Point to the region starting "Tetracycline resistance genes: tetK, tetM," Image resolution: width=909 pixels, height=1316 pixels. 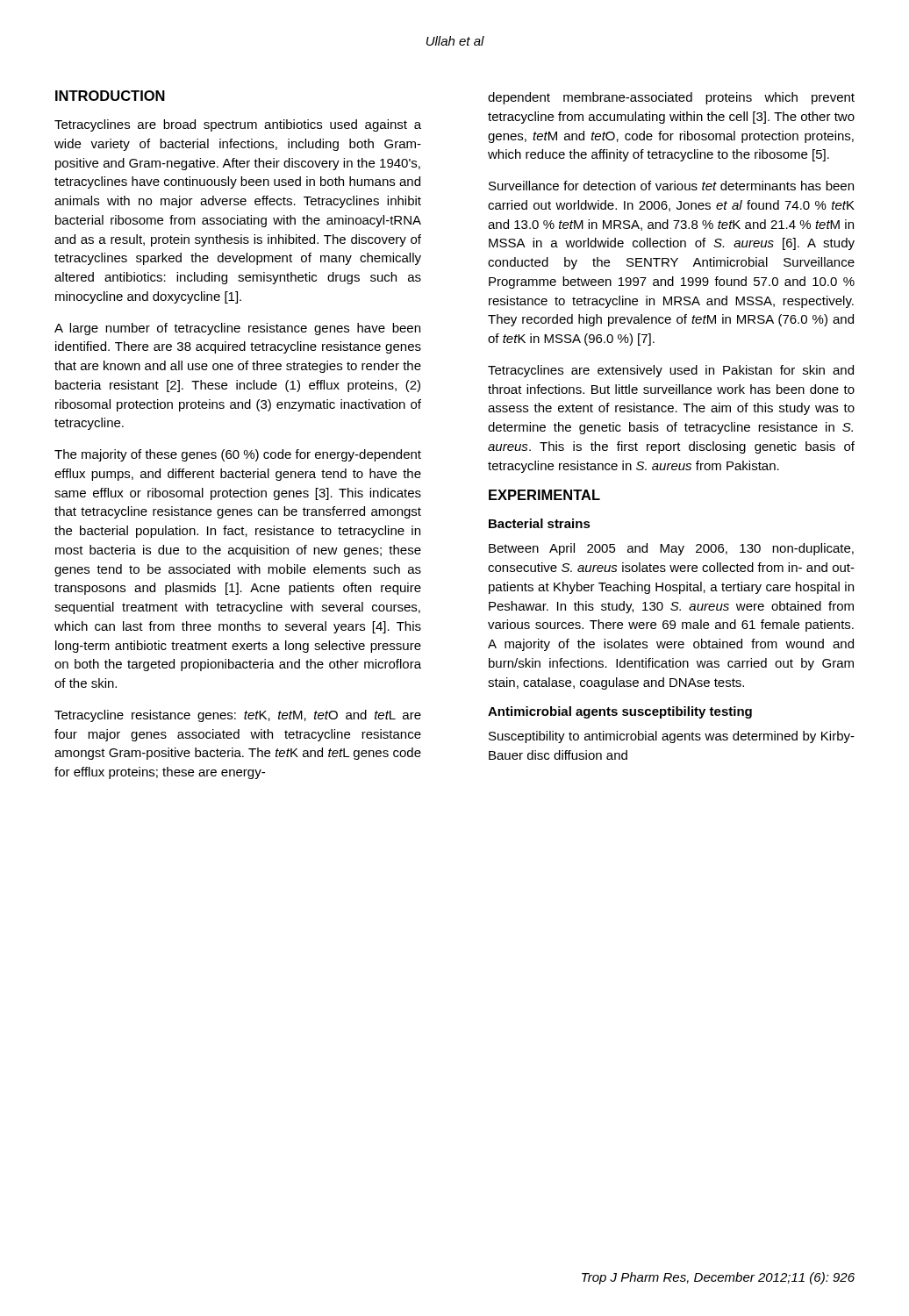238,743
